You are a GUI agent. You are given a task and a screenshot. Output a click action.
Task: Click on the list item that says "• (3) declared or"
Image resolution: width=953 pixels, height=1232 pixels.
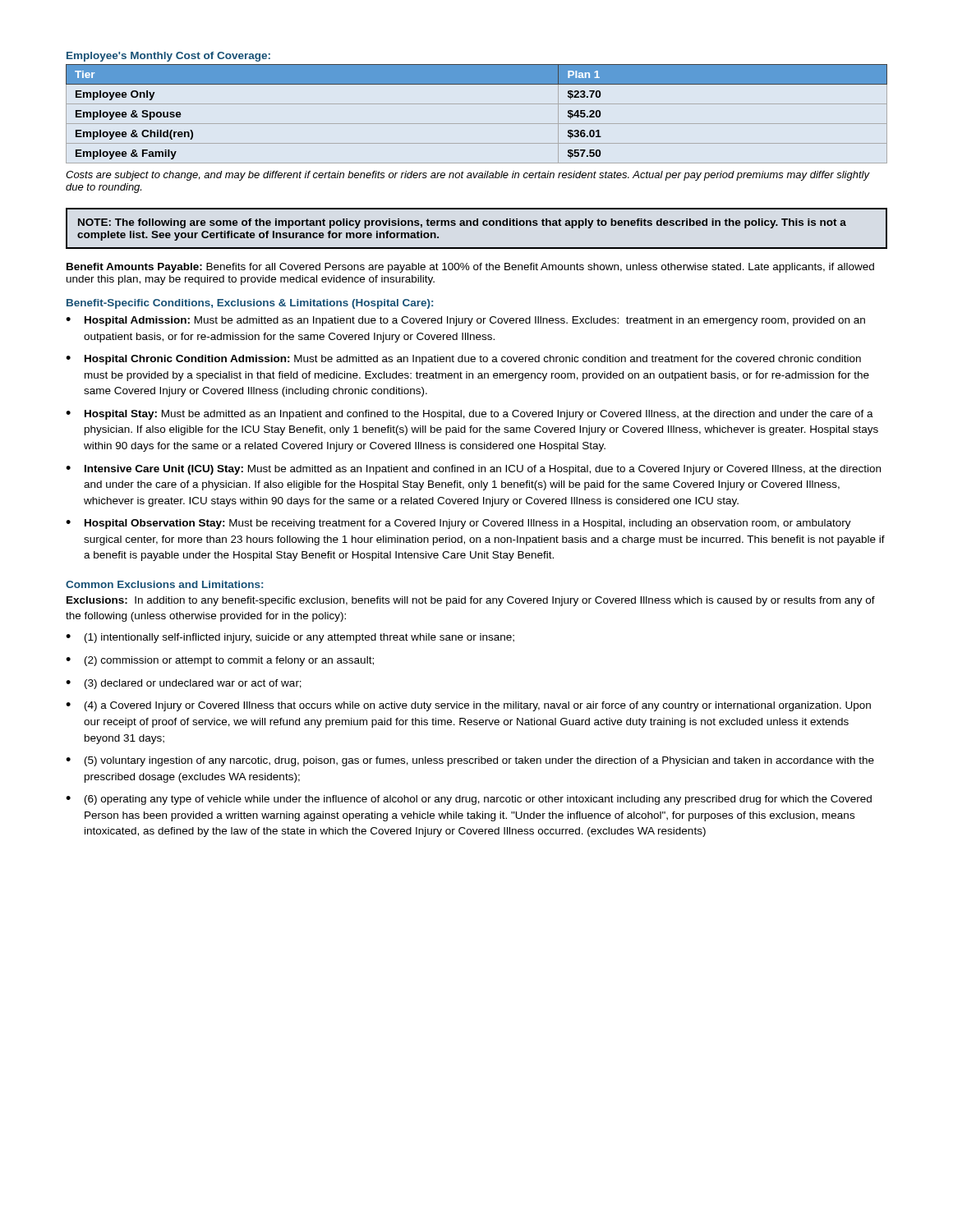tap(184, 684)
